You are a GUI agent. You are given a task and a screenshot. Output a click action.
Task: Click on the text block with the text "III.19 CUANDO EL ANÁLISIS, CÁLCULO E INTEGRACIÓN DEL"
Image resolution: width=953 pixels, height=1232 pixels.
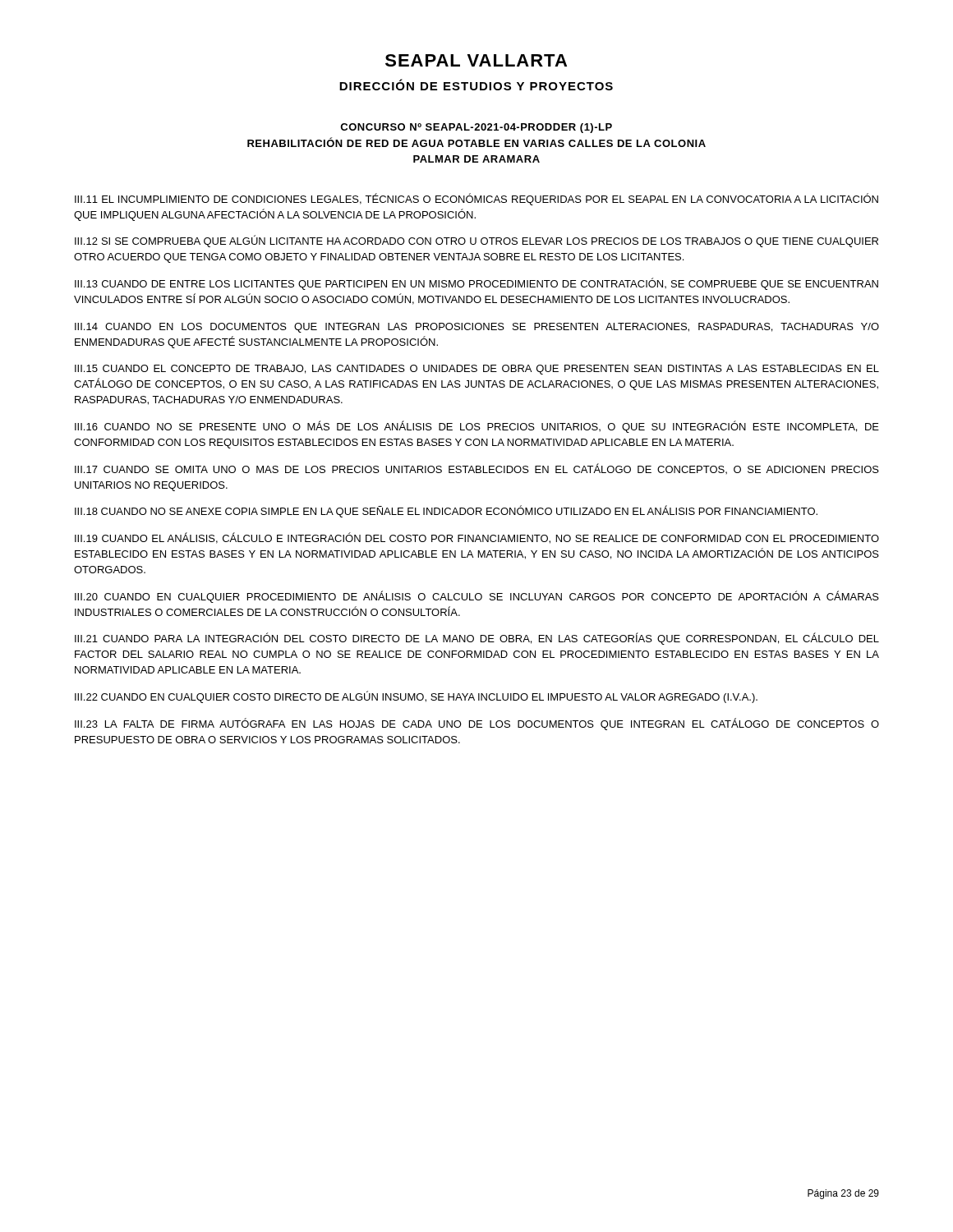pos(476,554)
